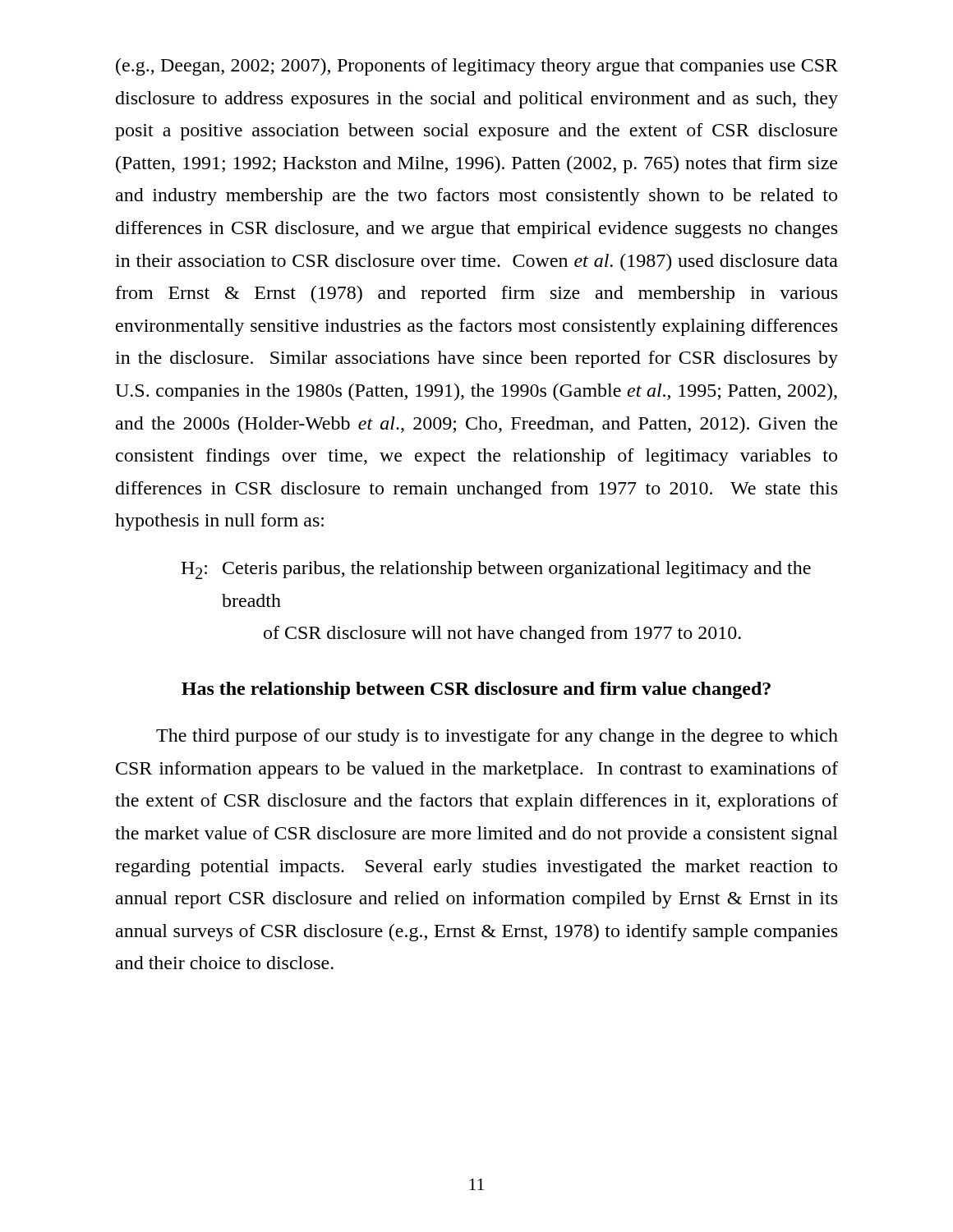Screen dimensions: 1232x953
Task: Locate the block of text that opens with "The third purpose of"
Action: pos(476,850)
